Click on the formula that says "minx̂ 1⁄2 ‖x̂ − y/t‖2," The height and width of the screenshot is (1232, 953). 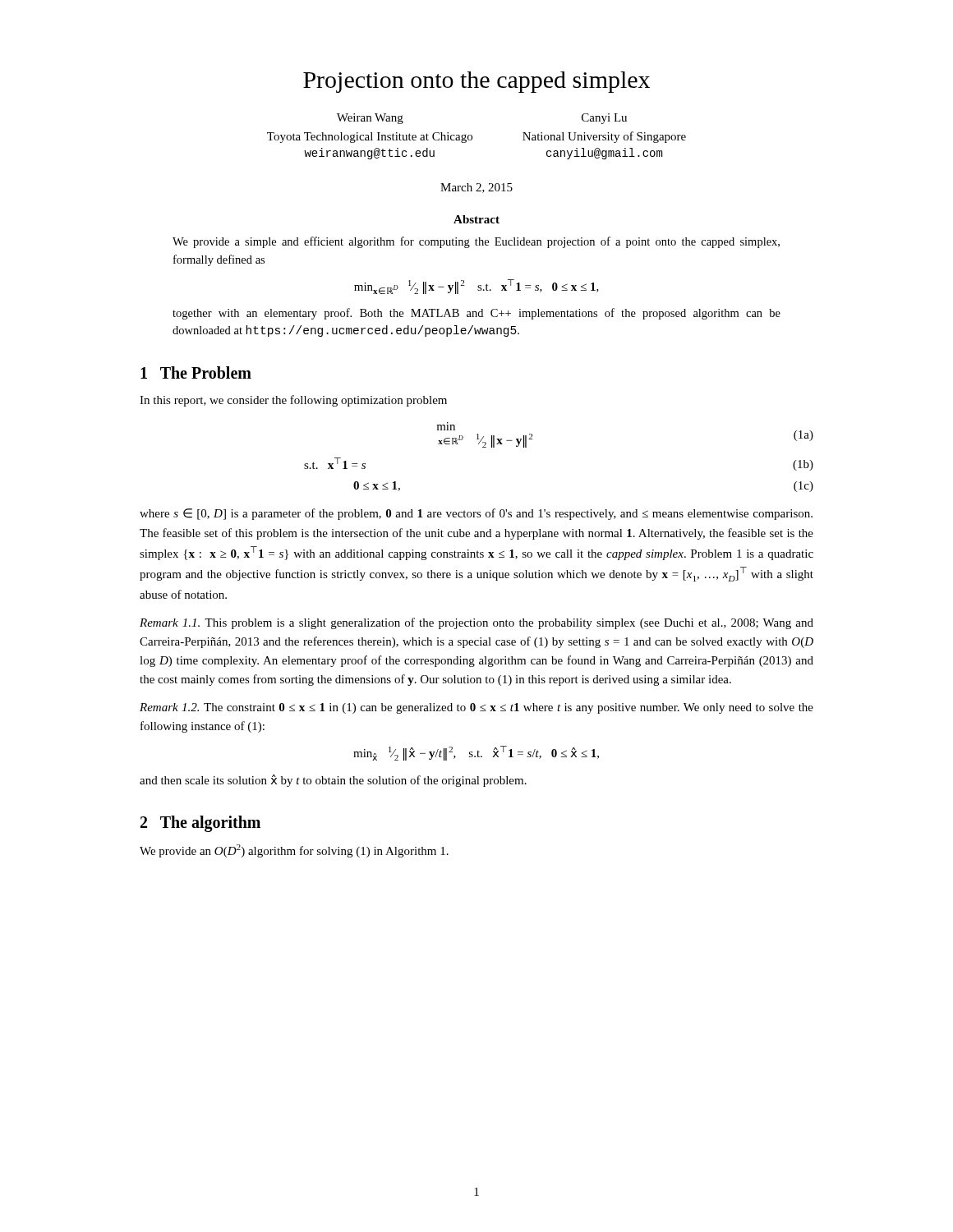pyautogui.click(x=476, y=753)
